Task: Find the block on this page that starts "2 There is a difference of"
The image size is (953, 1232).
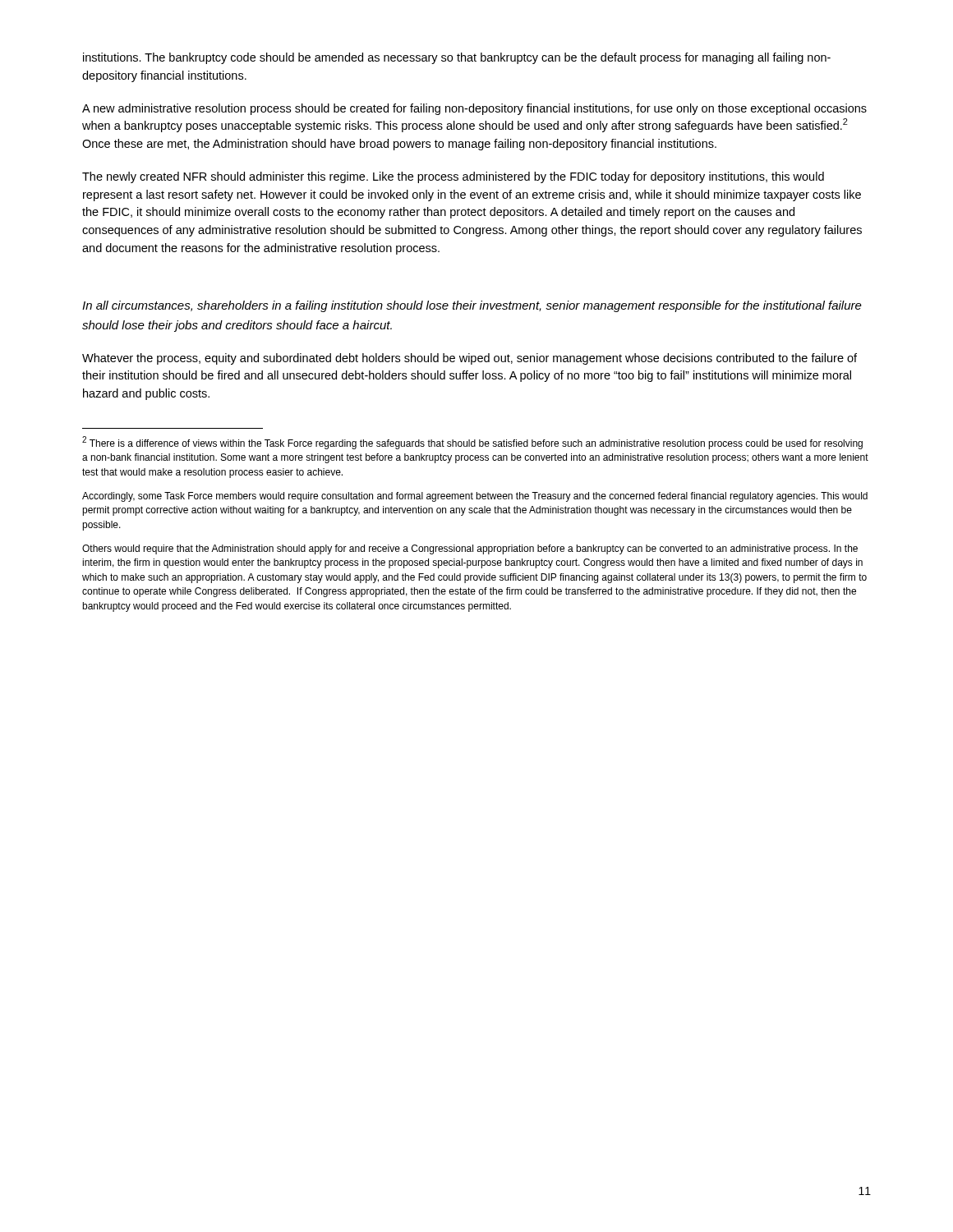Action: pyautogui.click(x=475, y=457)
